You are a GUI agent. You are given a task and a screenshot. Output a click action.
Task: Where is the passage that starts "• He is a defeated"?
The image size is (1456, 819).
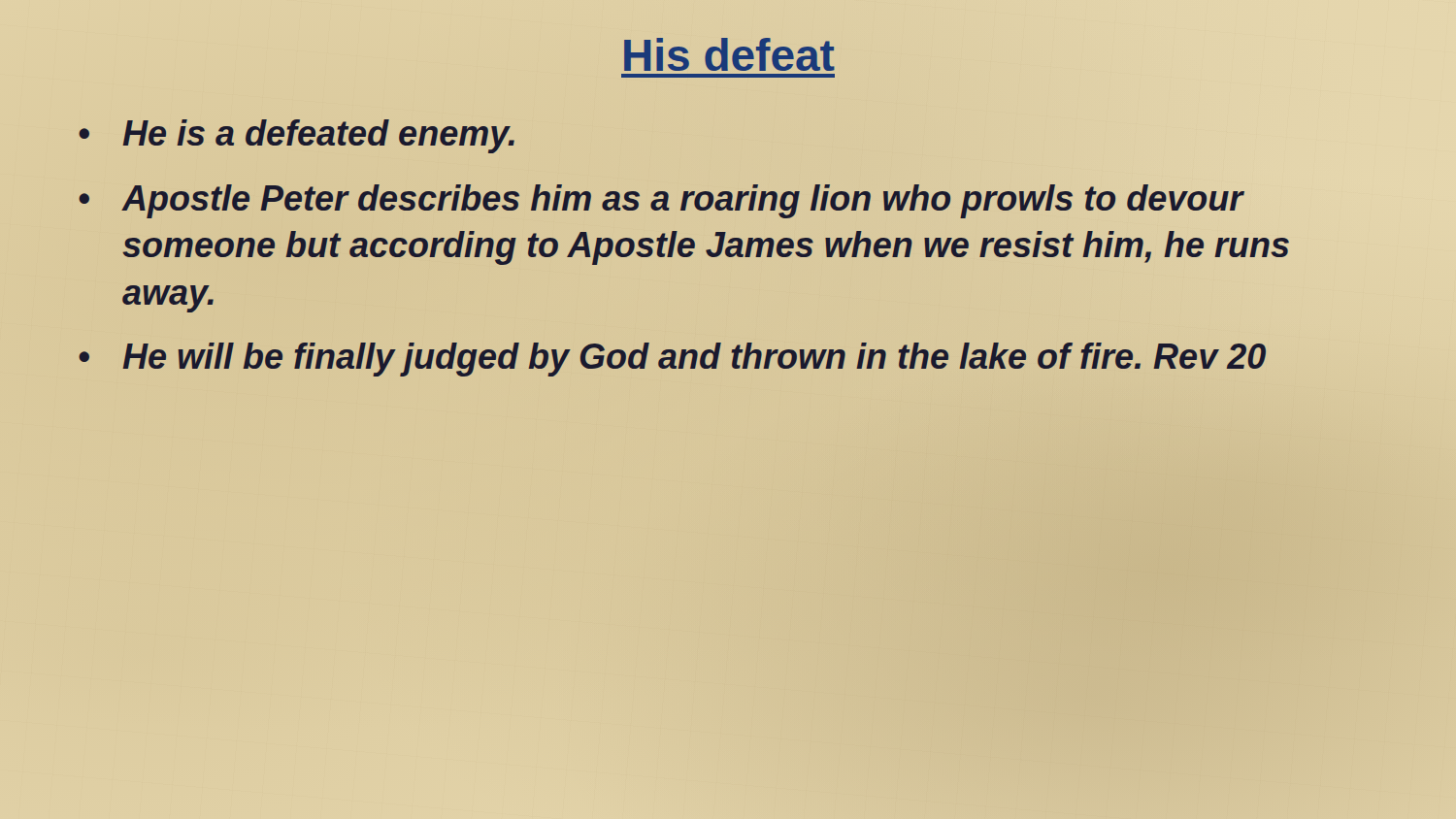click(297, 136)
